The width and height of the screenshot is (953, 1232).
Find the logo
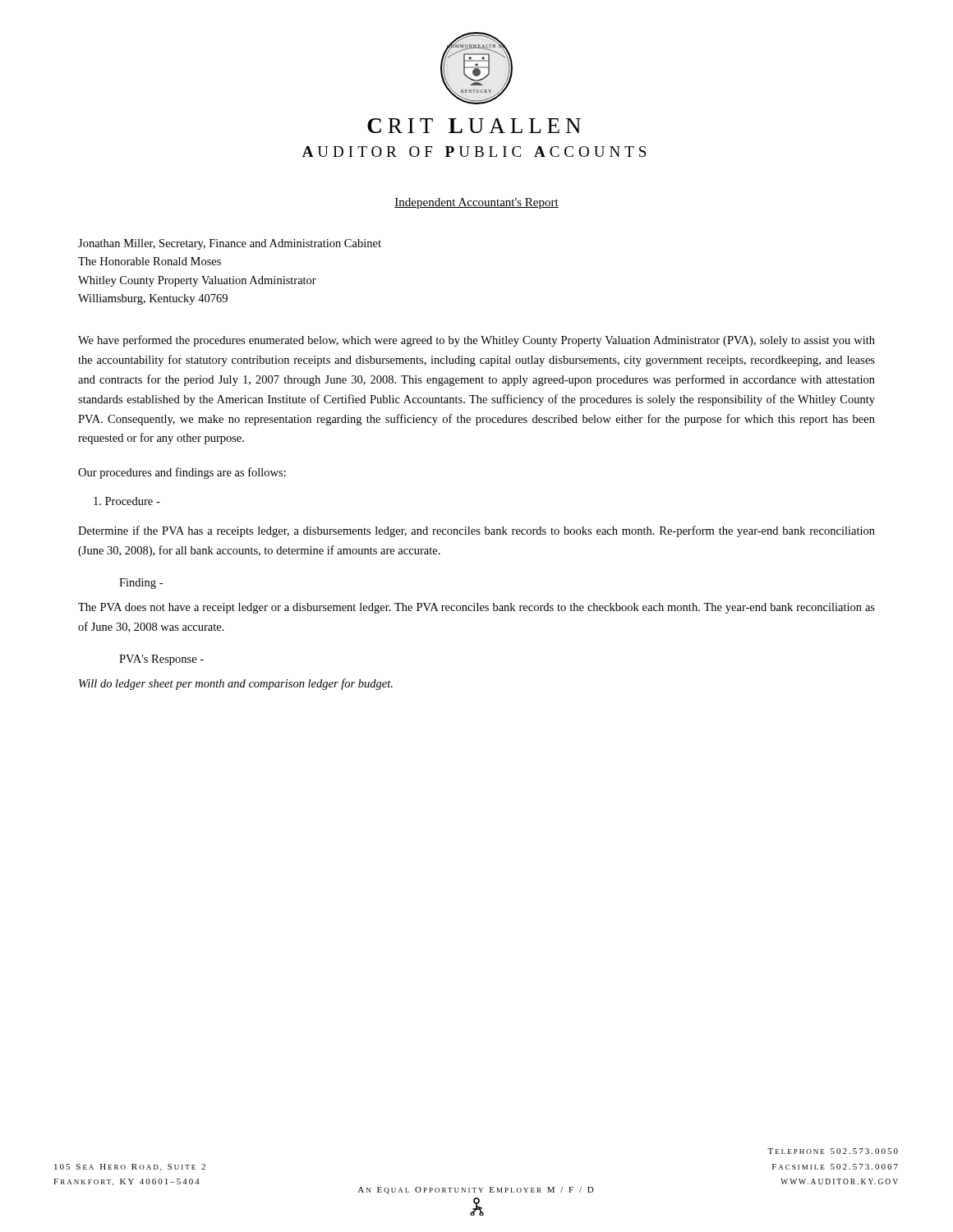[476, 81]
